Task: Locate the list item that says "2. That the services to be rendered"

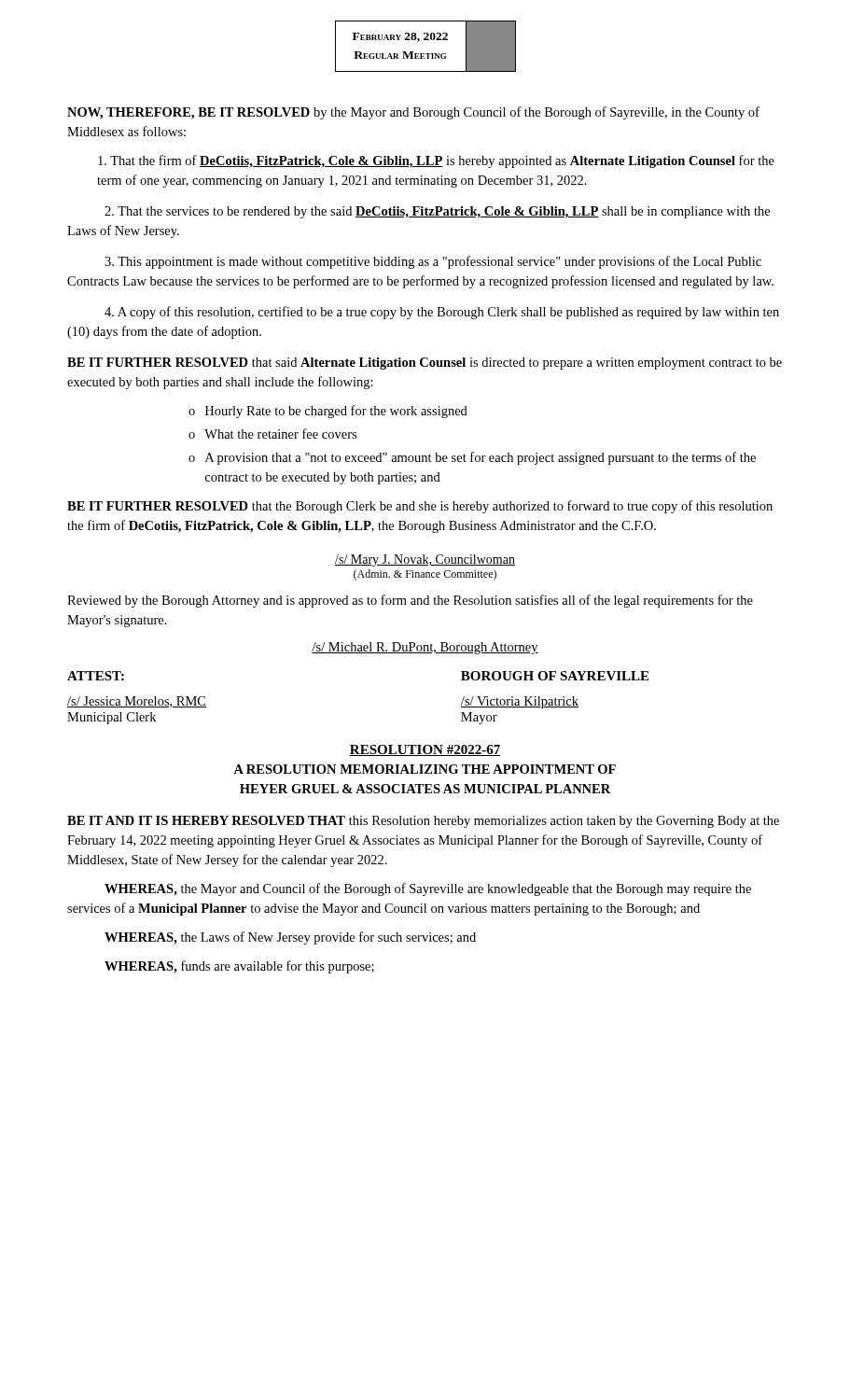Action: 425,221
